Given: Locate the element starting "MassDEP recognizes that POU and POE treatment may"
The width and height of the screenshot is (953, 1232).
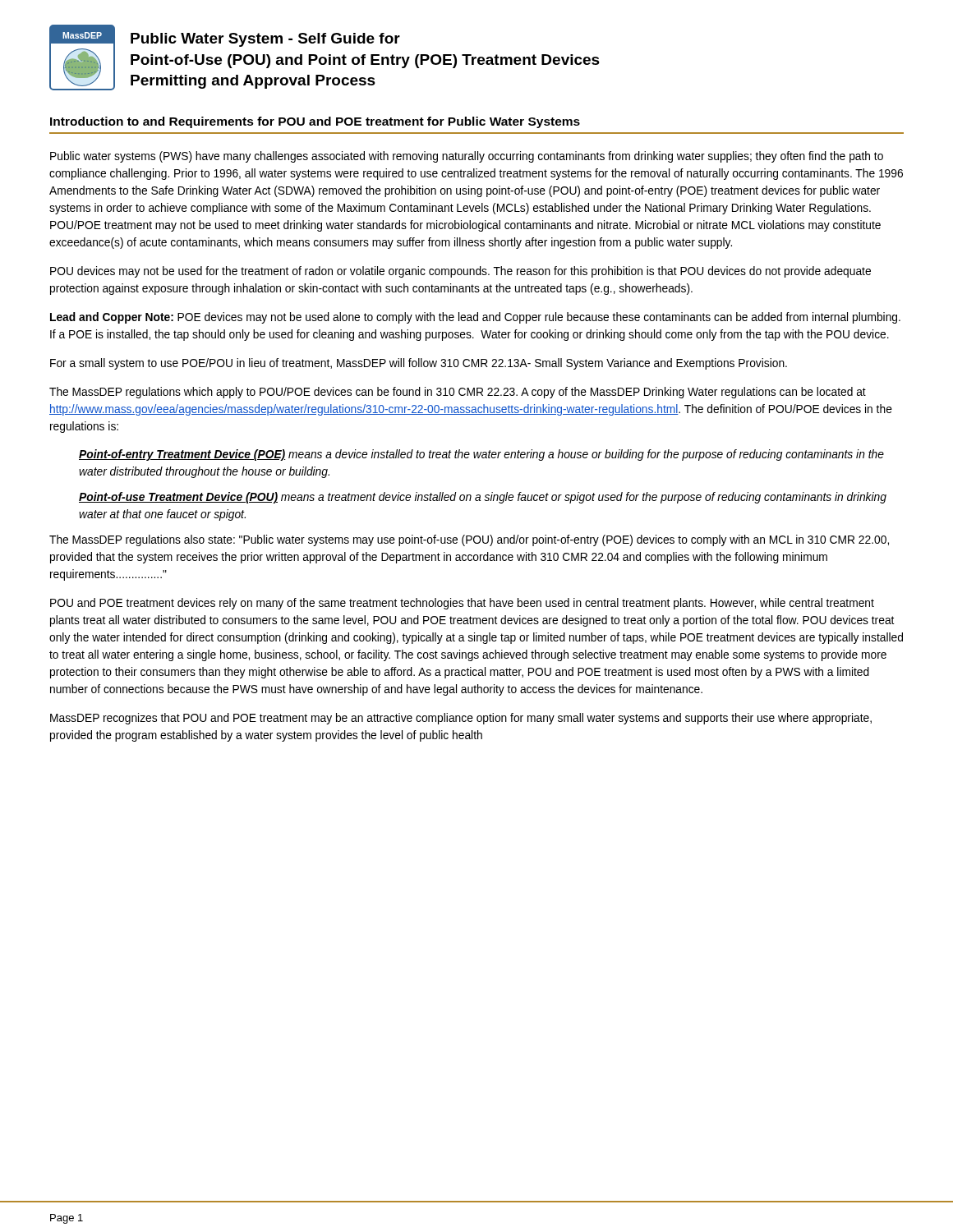Looking at the screenshot, I should coord(461,727).
